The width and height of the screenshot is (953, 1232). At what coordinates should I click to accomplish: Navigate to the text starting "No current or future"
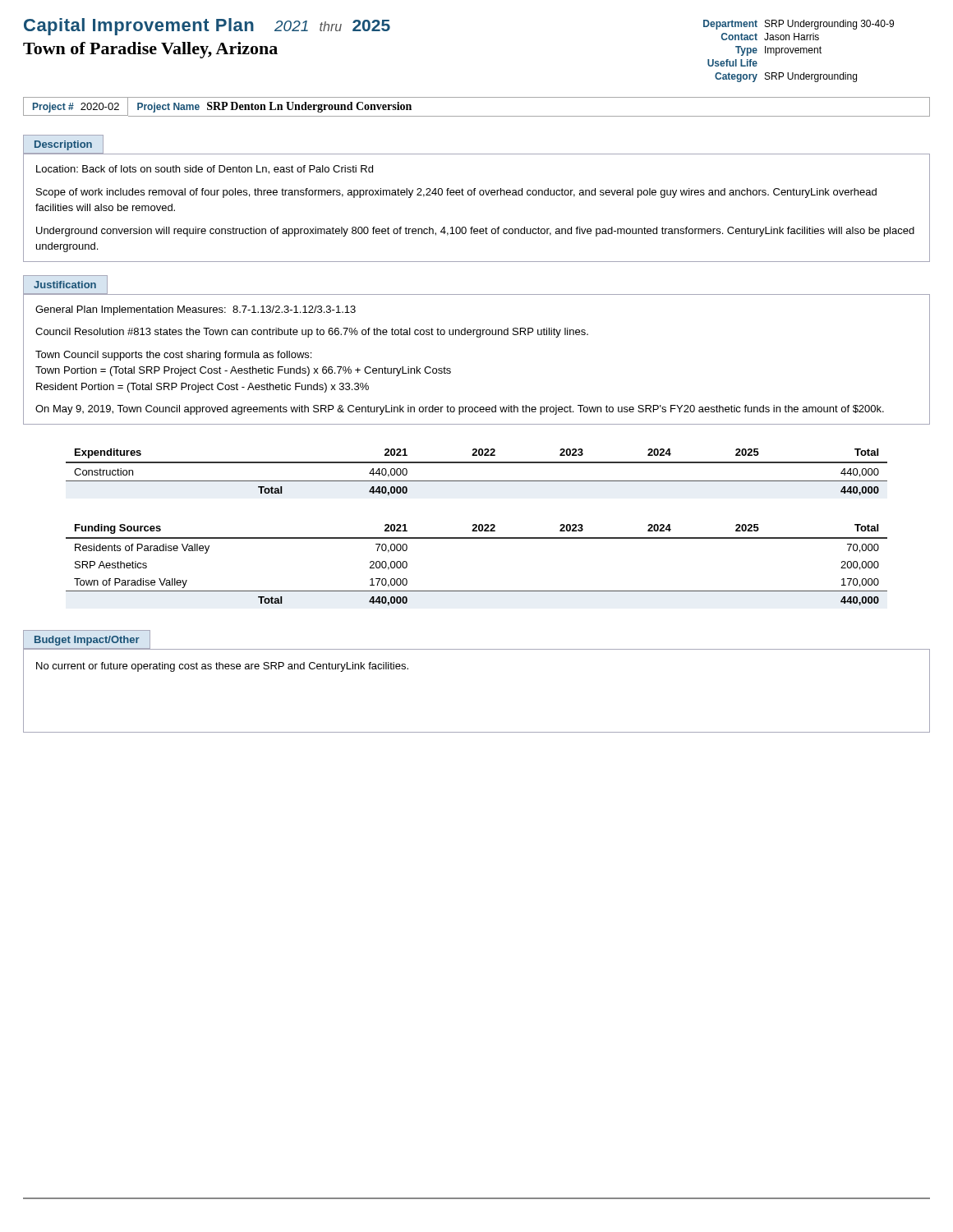pyautogui.click(x=222, y=667)
